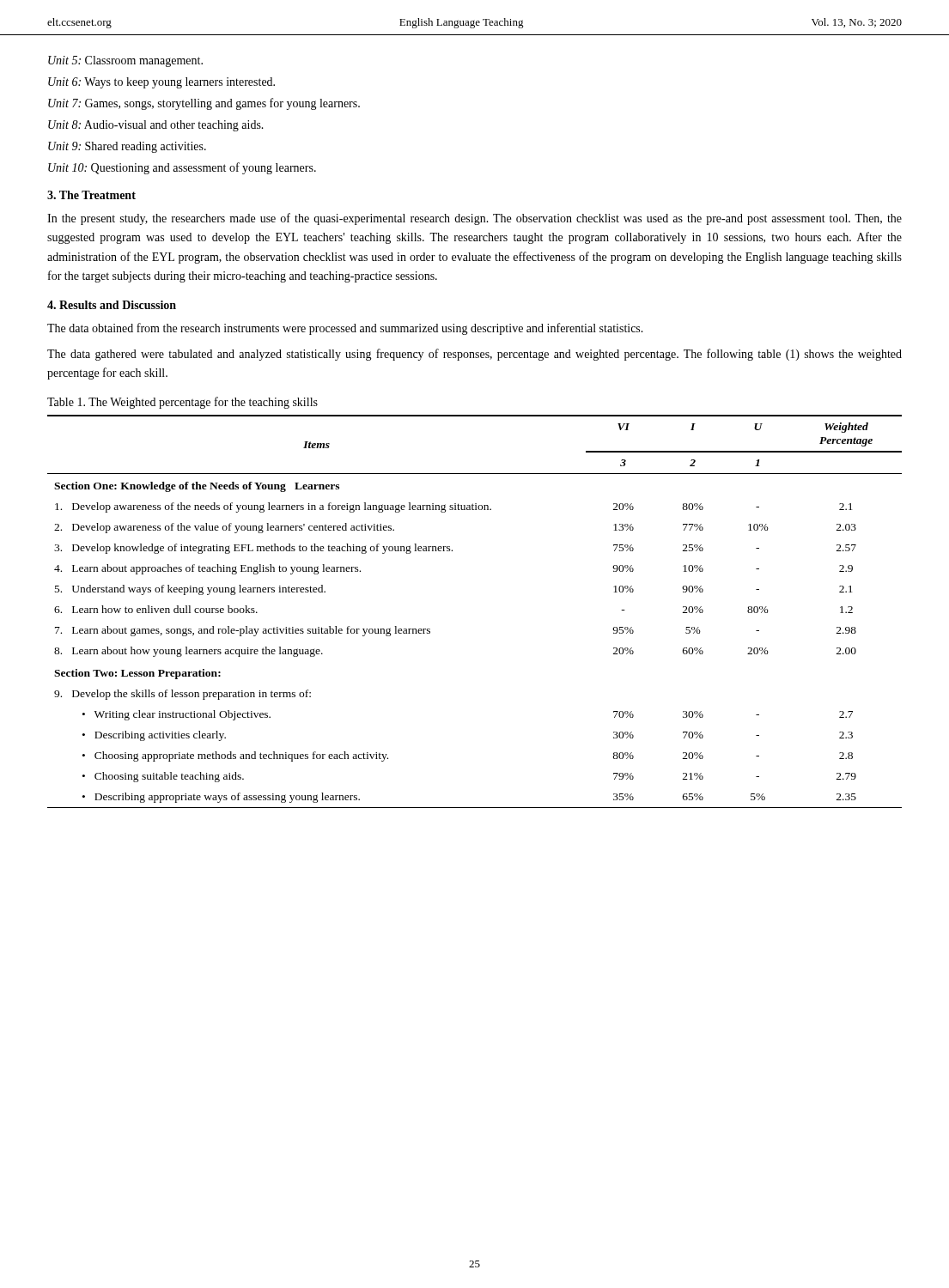Find the section header containing "3. The Treatment"
Screen dimensions: 1288x949
pos(91,195)
